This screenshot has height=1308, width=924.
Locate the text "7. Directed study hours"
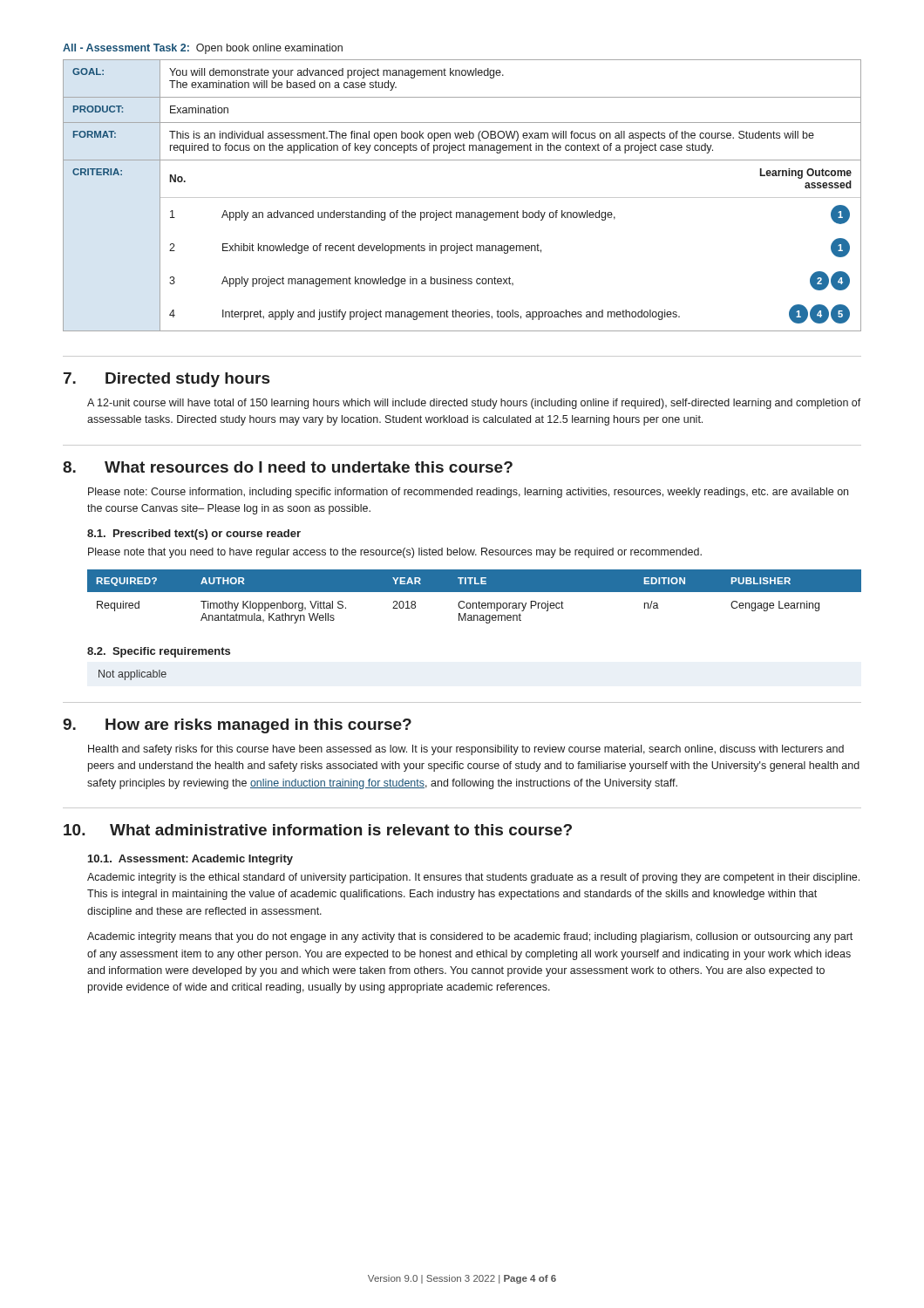coord(166,380)
